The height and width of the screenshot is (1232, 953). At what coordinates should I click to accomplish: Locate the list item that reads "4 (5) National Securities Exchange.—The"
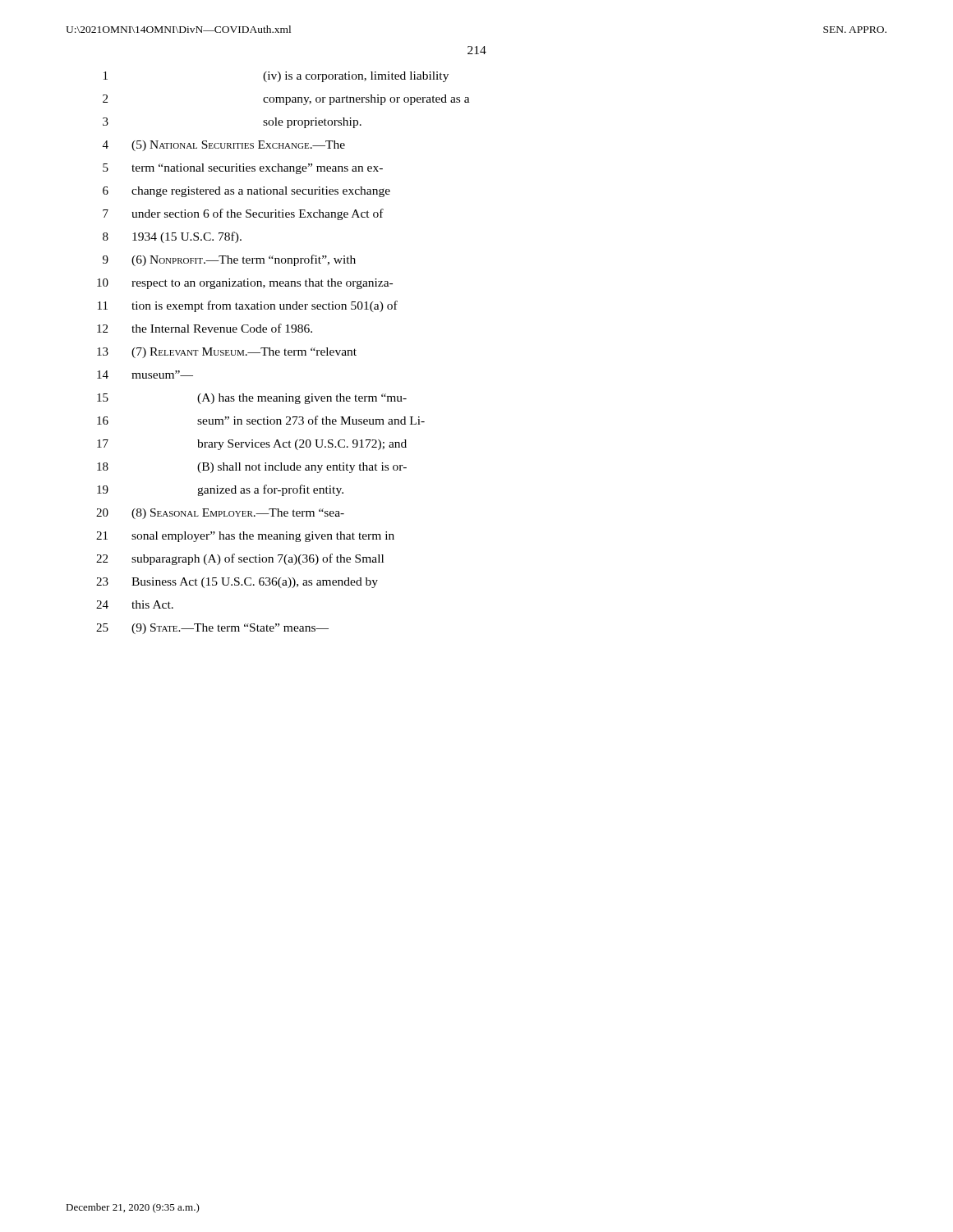coord(224,146)
